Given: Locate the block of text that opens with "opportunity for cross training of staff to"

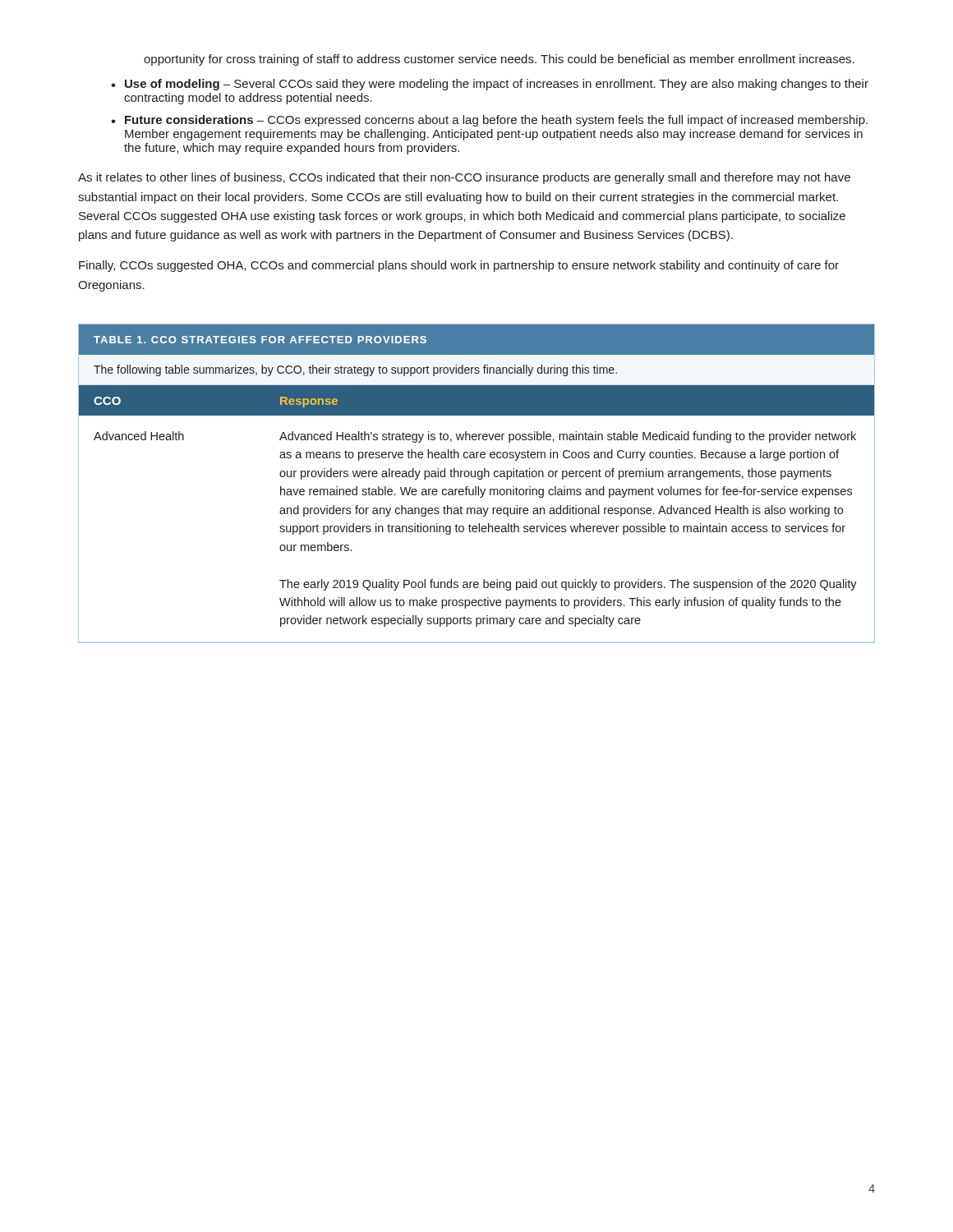Looking at the screenshot, I should click(499, 59).
